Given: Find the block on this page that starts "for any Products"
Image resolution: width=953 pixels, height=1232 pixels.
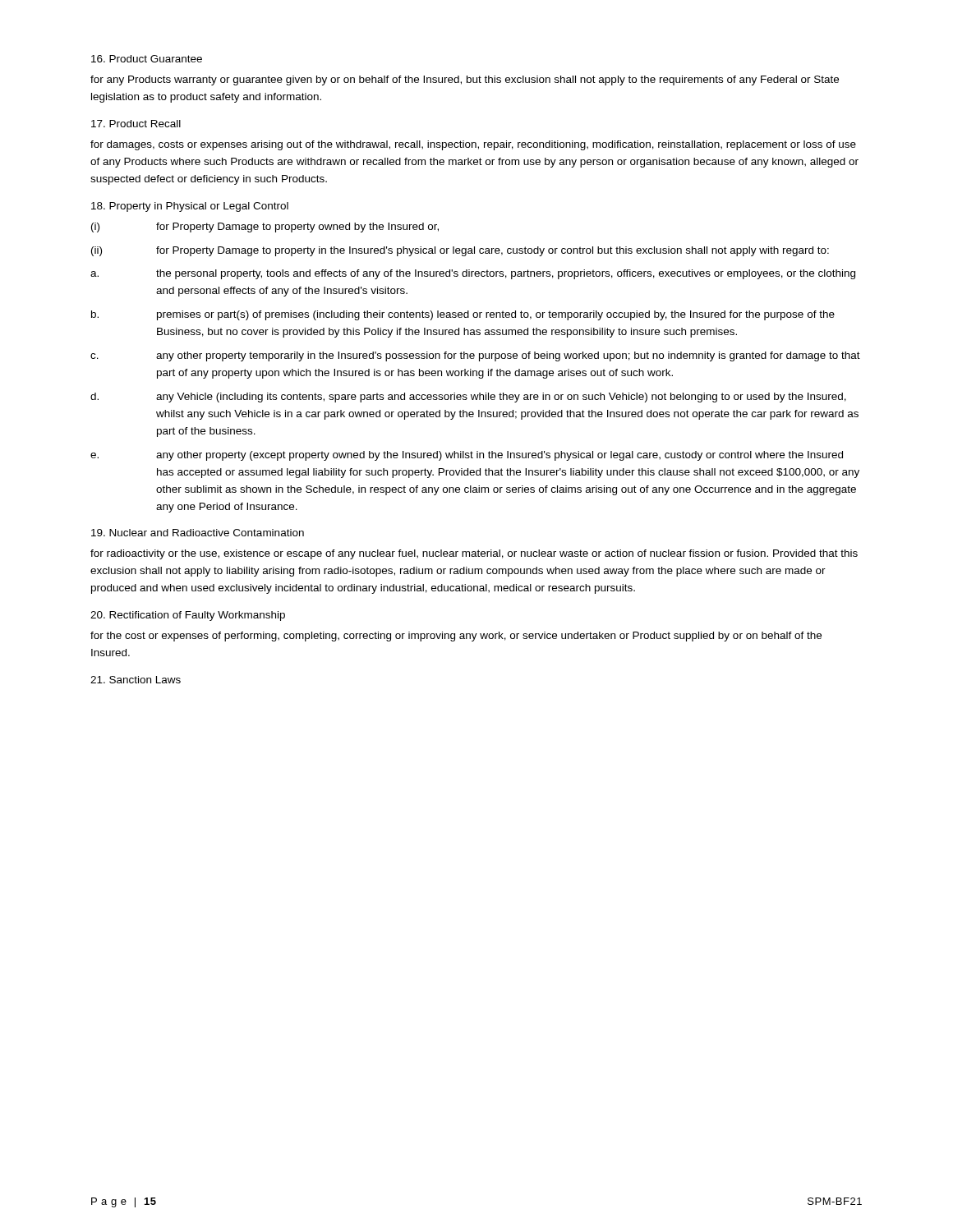Looking at the screenshot, I should (x=465, y=88).
